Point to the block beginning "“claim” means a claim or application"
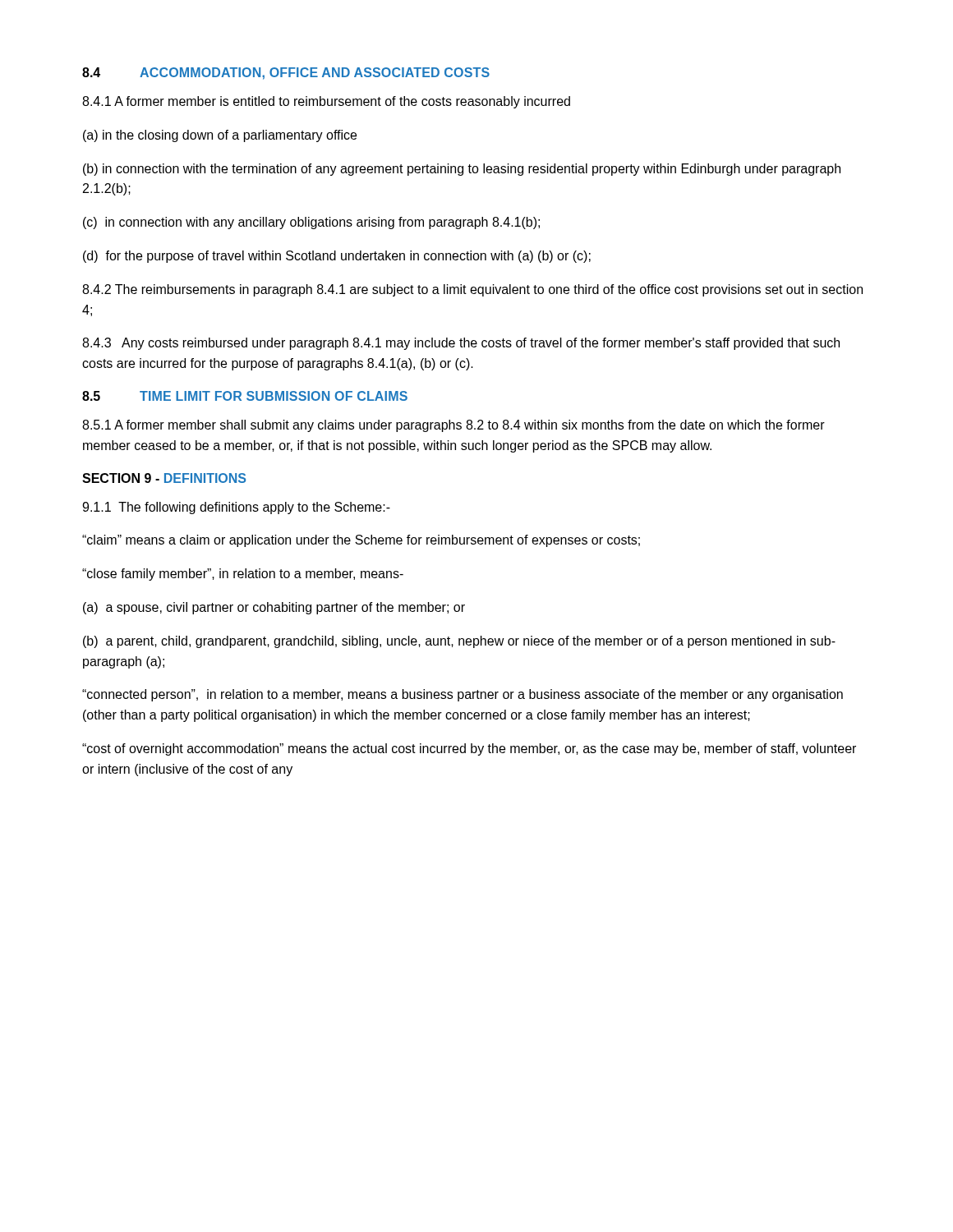The image size is (953, 1232). pyautogui.click(x=362, y=540)
